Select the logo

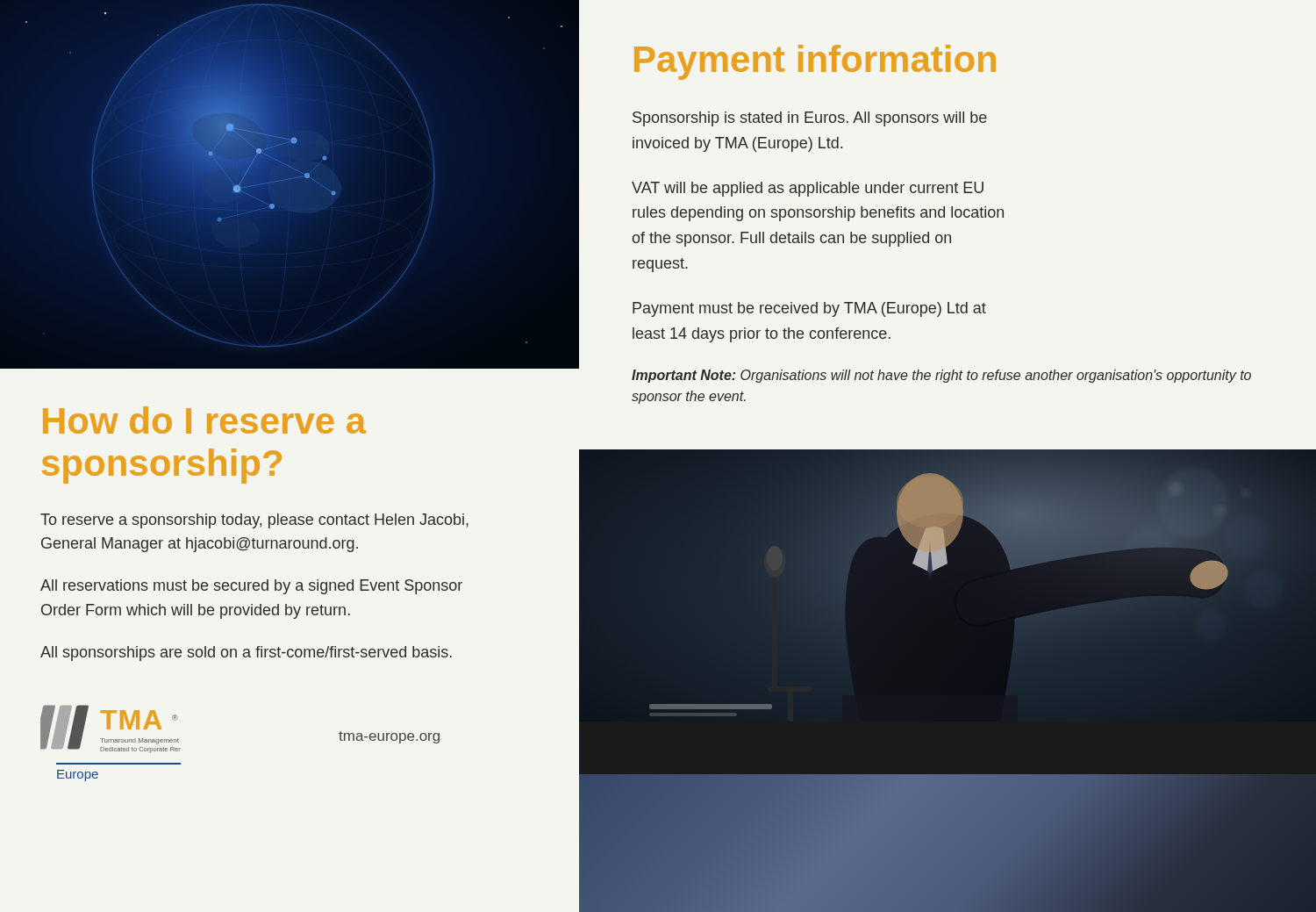click(x=111, y=736)
